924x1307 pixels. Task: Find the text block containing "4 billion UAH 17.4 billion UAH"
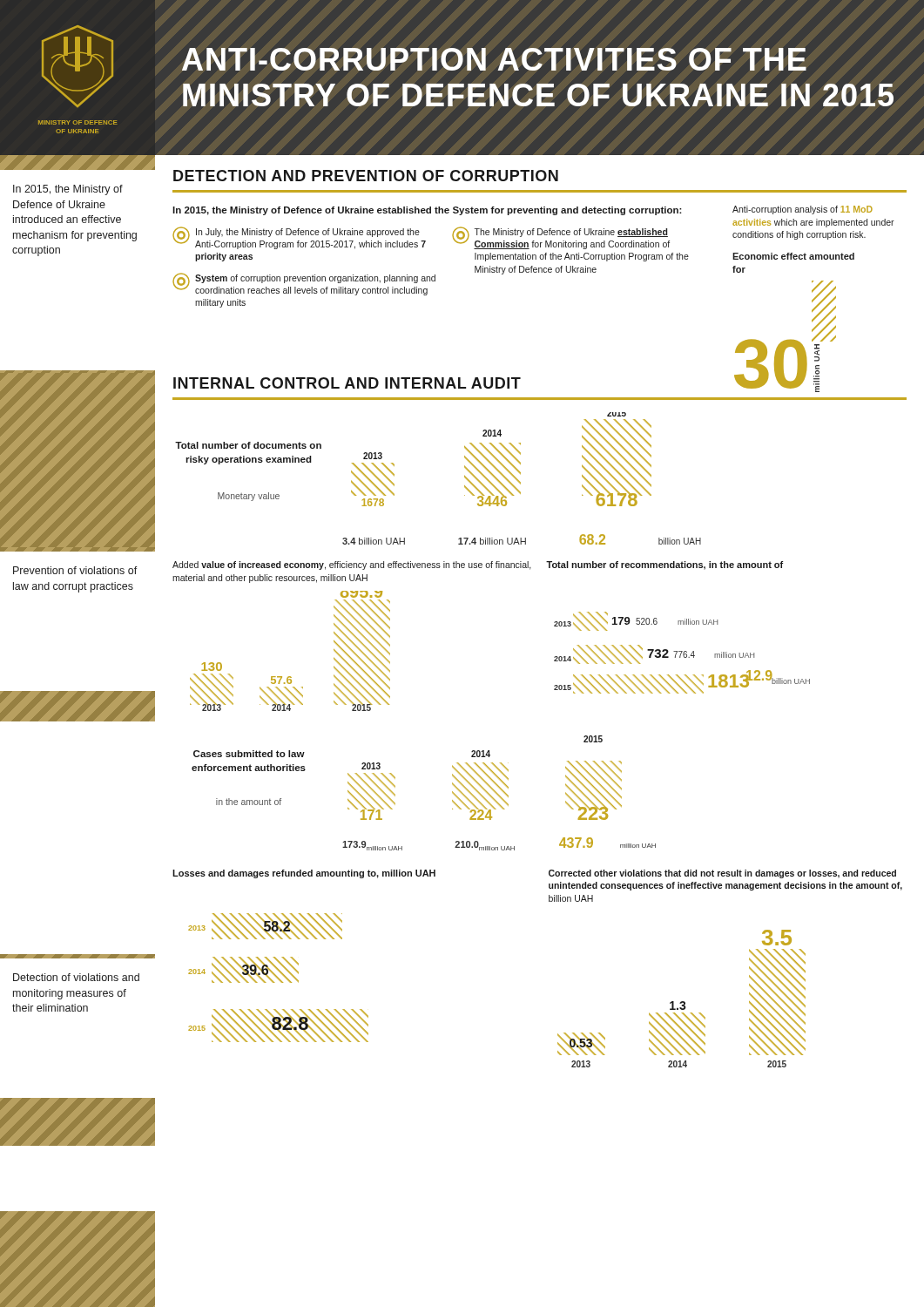point(522,540)
